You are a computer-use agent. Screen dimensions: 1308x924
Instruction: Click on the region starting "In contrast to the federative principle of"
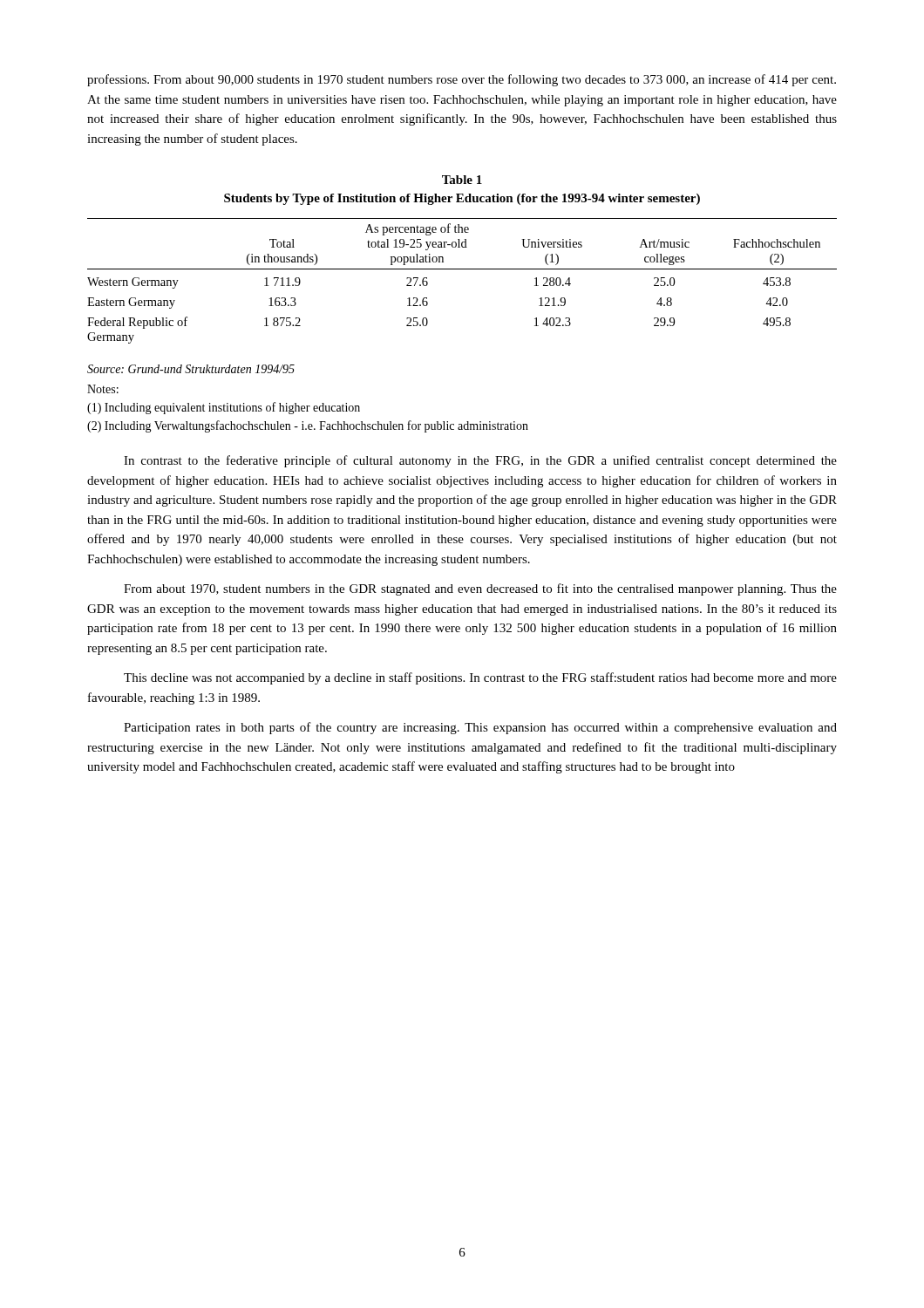point(462,510)
